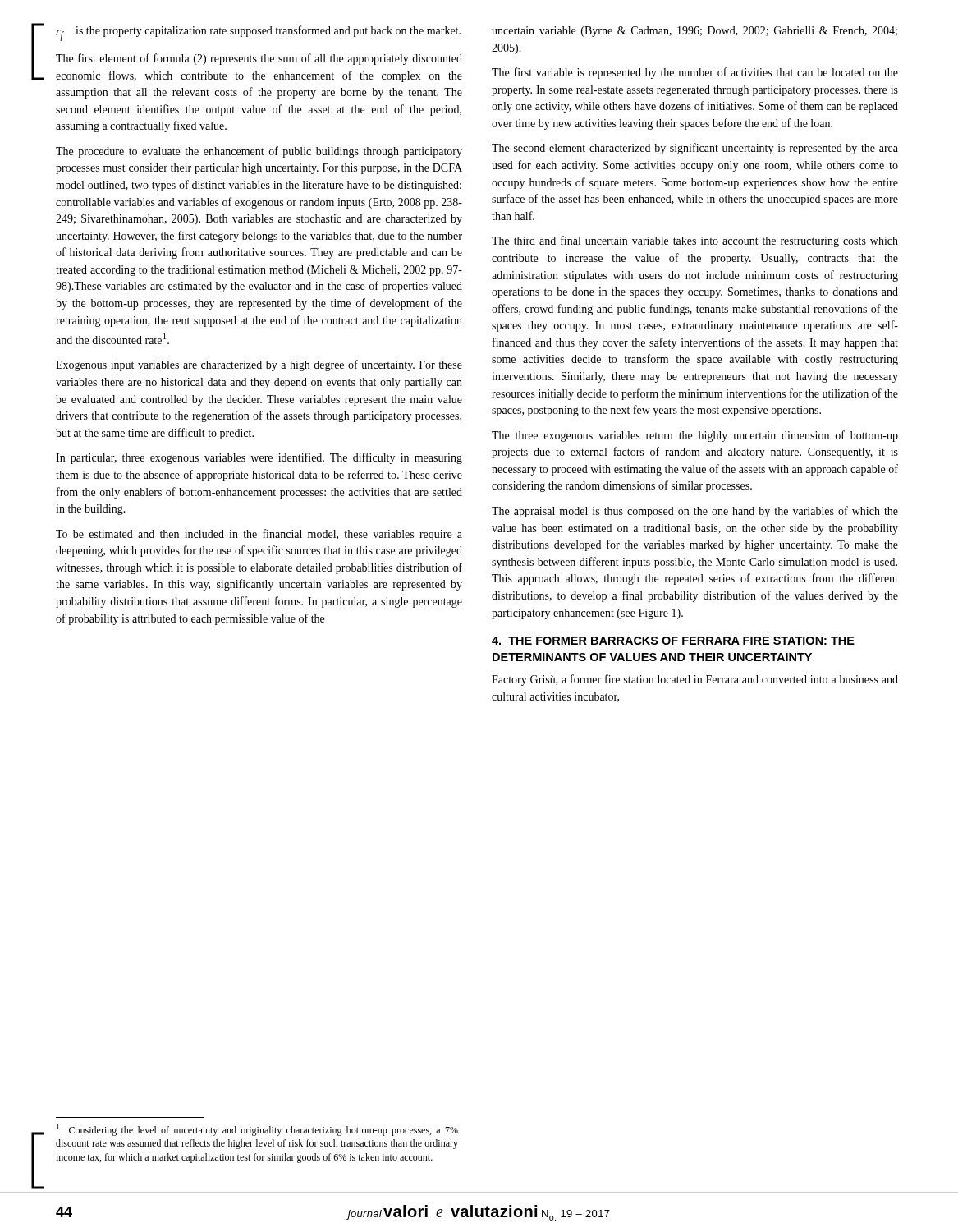Select the text starting "The second element characterized by significant uncertainty is"
958x1232 pixels.
coord(695,182)
